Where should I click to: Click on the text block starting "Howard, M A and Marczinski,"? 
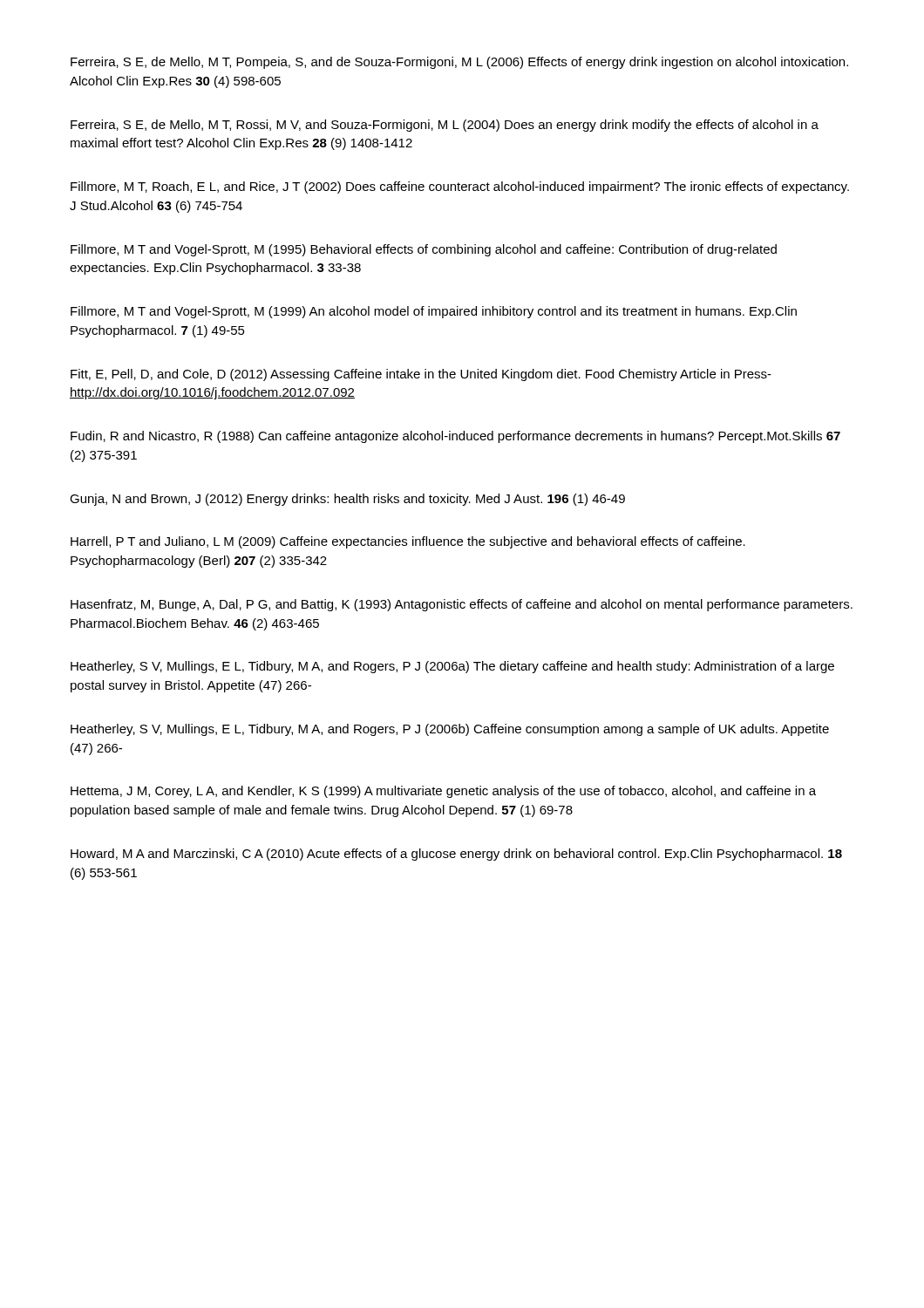pos(456,862)
